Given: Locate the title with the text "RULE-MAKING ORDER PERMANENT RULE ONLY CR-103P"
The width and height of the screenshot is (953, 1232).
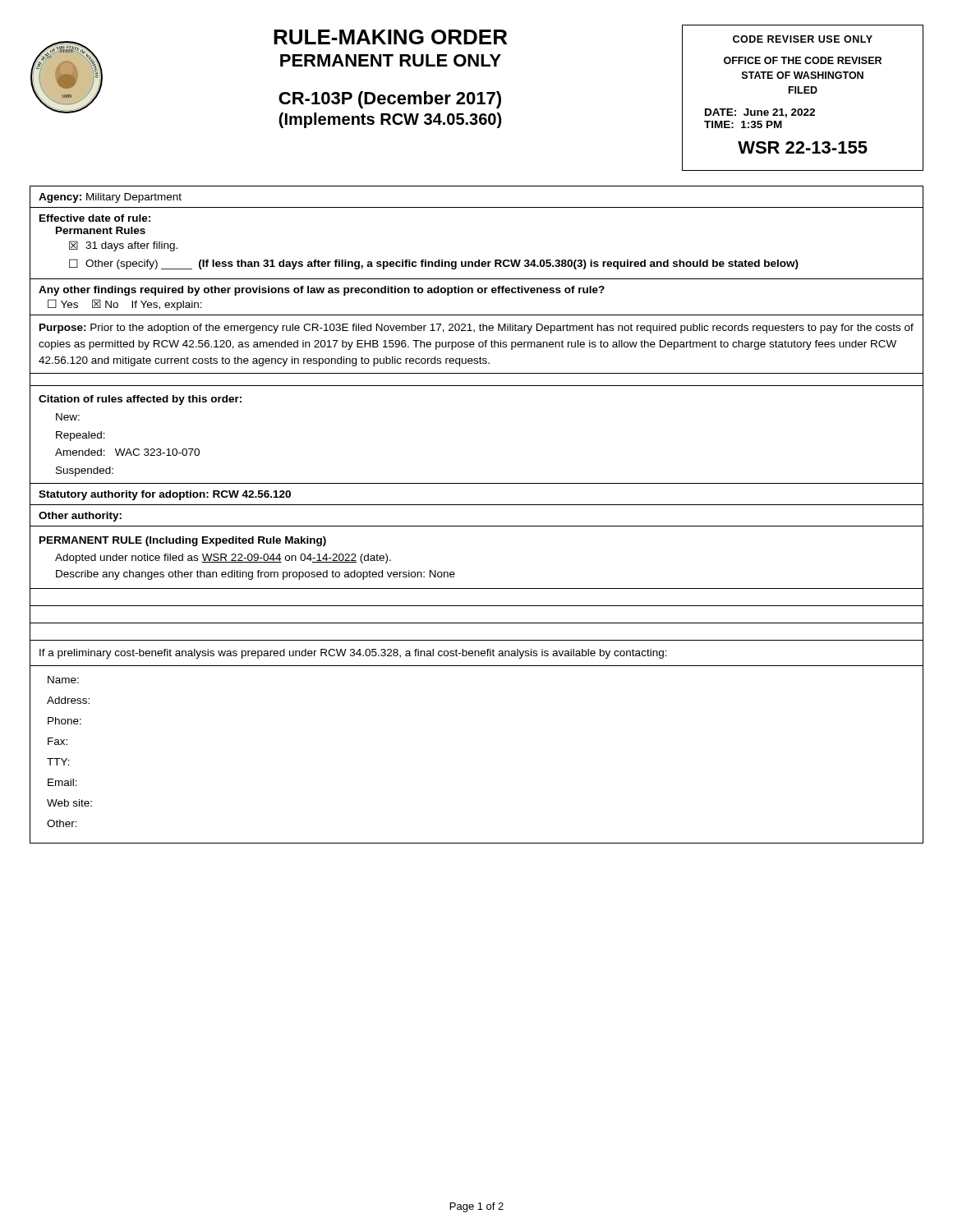Looking at the screenshot, I should point(390,77).
